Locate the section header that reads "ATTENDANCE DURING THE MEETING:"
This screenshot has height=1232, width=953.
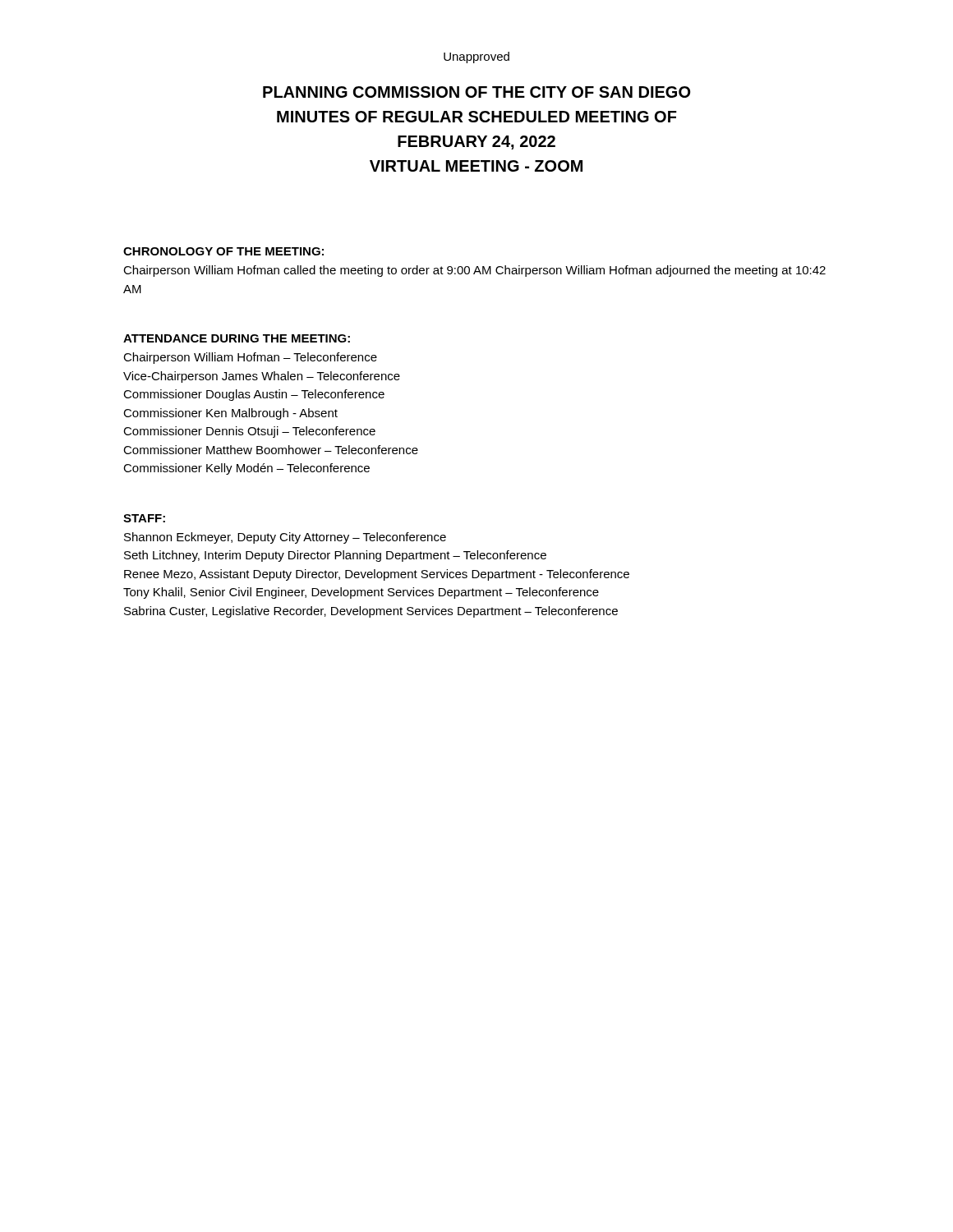(237, 338)
